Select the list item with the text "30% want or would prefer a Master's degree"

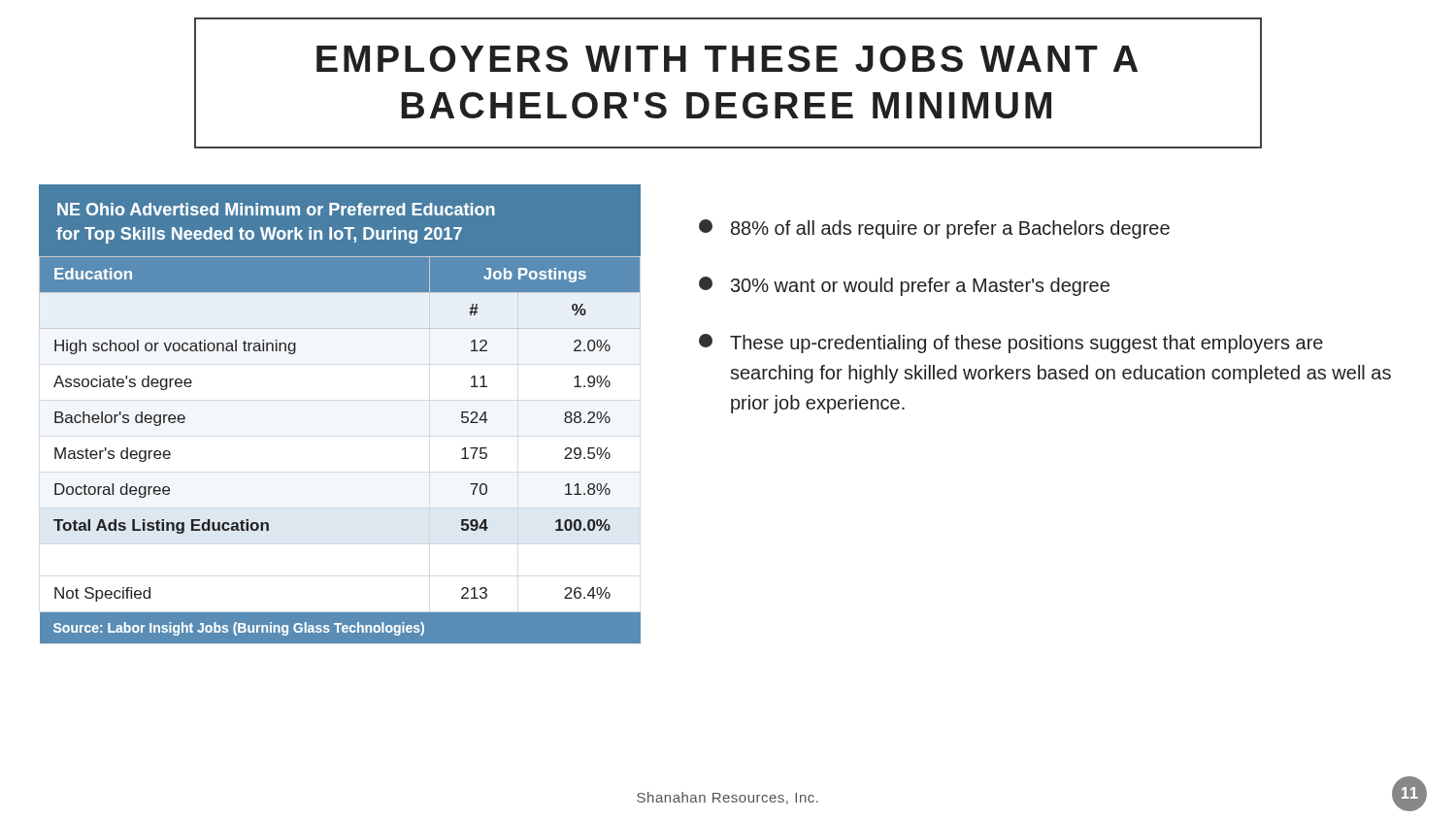click(1053, 286)
